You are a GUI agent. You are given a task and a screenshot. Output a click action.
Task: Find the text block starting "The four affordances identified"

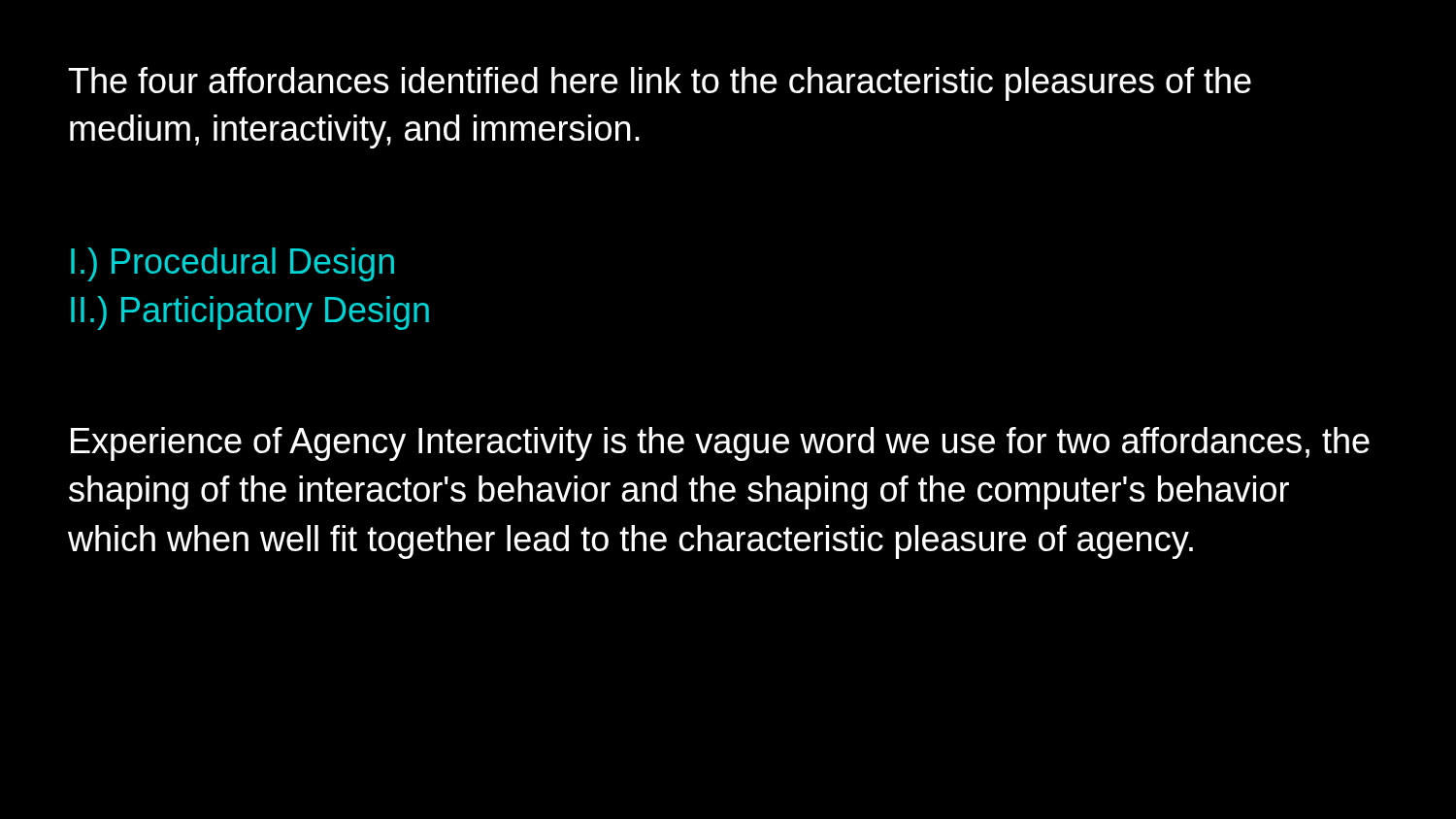660,105
